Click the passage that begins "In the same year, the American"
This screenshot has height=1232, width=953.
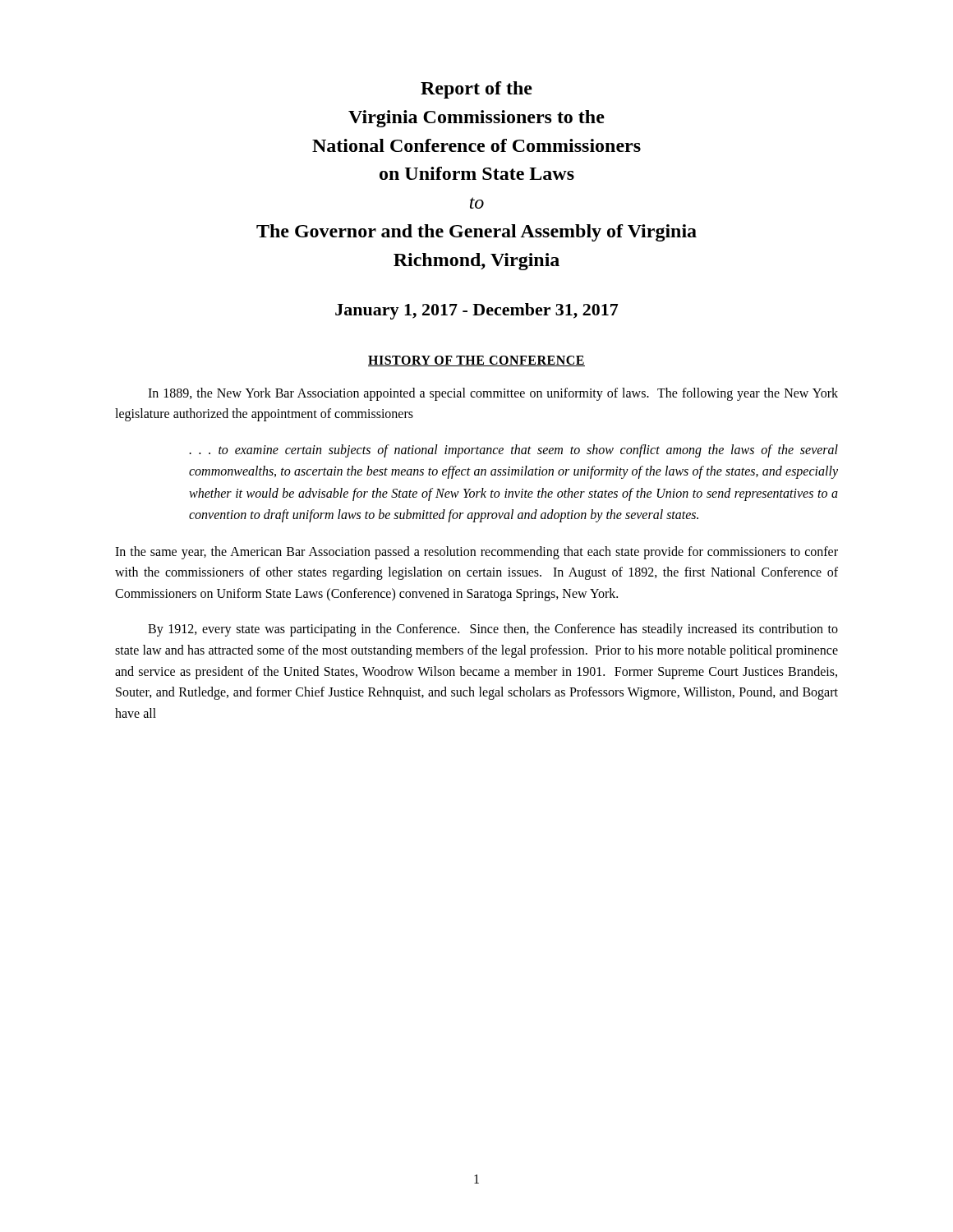476,572
